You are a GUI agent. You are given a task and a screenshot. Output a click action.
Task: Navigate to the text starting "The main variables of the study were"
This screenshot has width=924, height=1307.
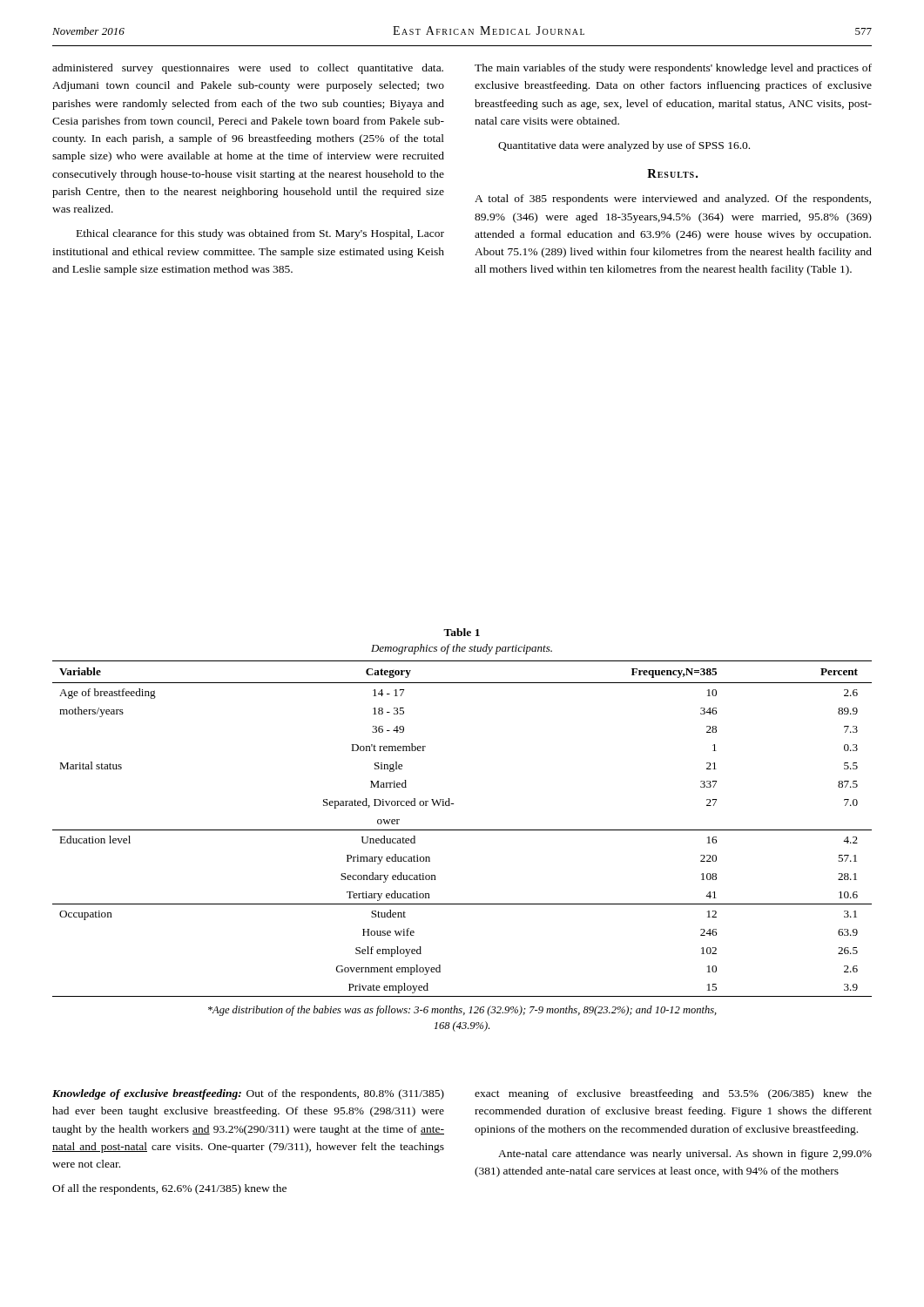tap(673, 94)
